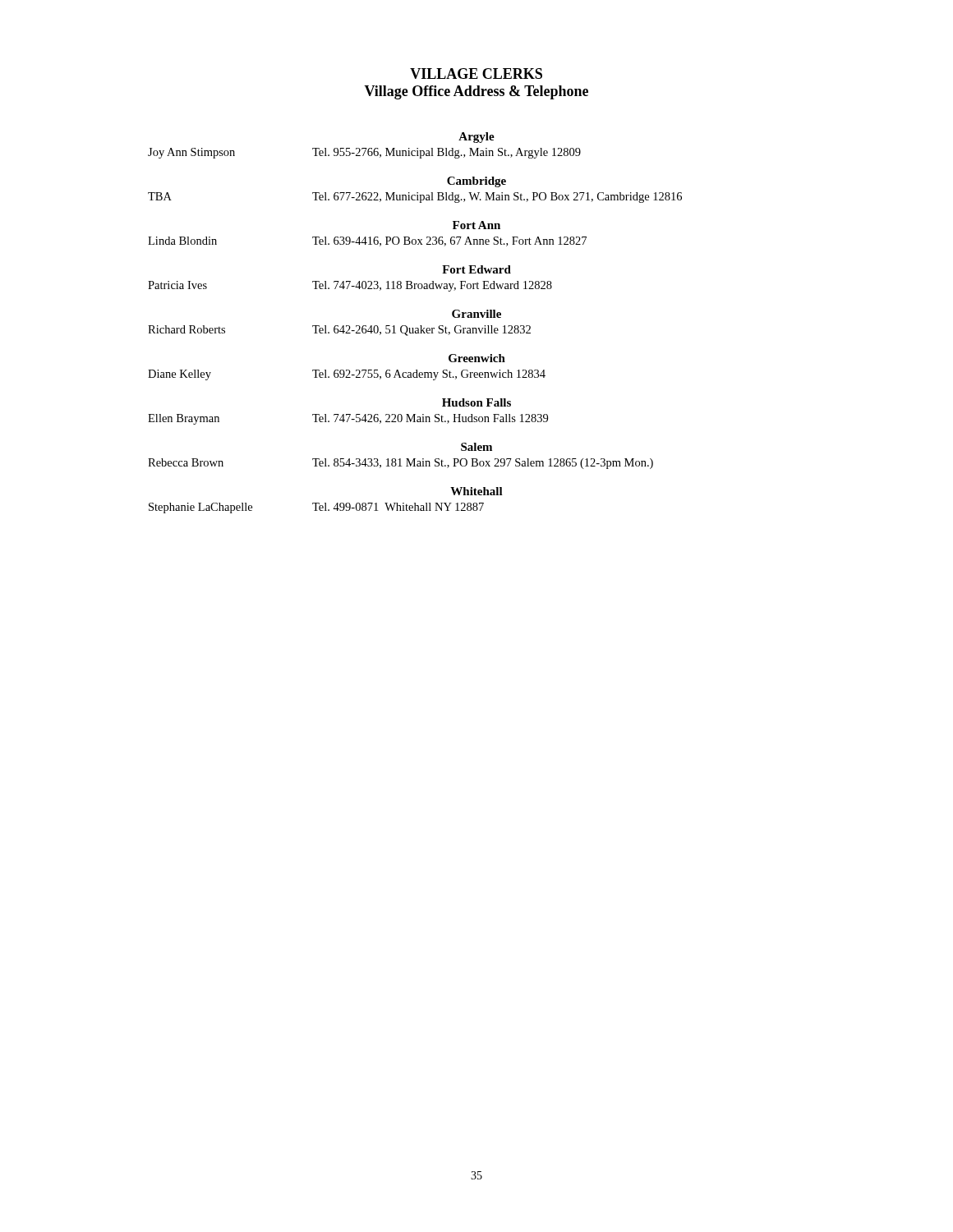953x1232 pixels.
Task: Select the text block containing "Rebecca Brown Tel."
Action: click(x=476, y=463)
